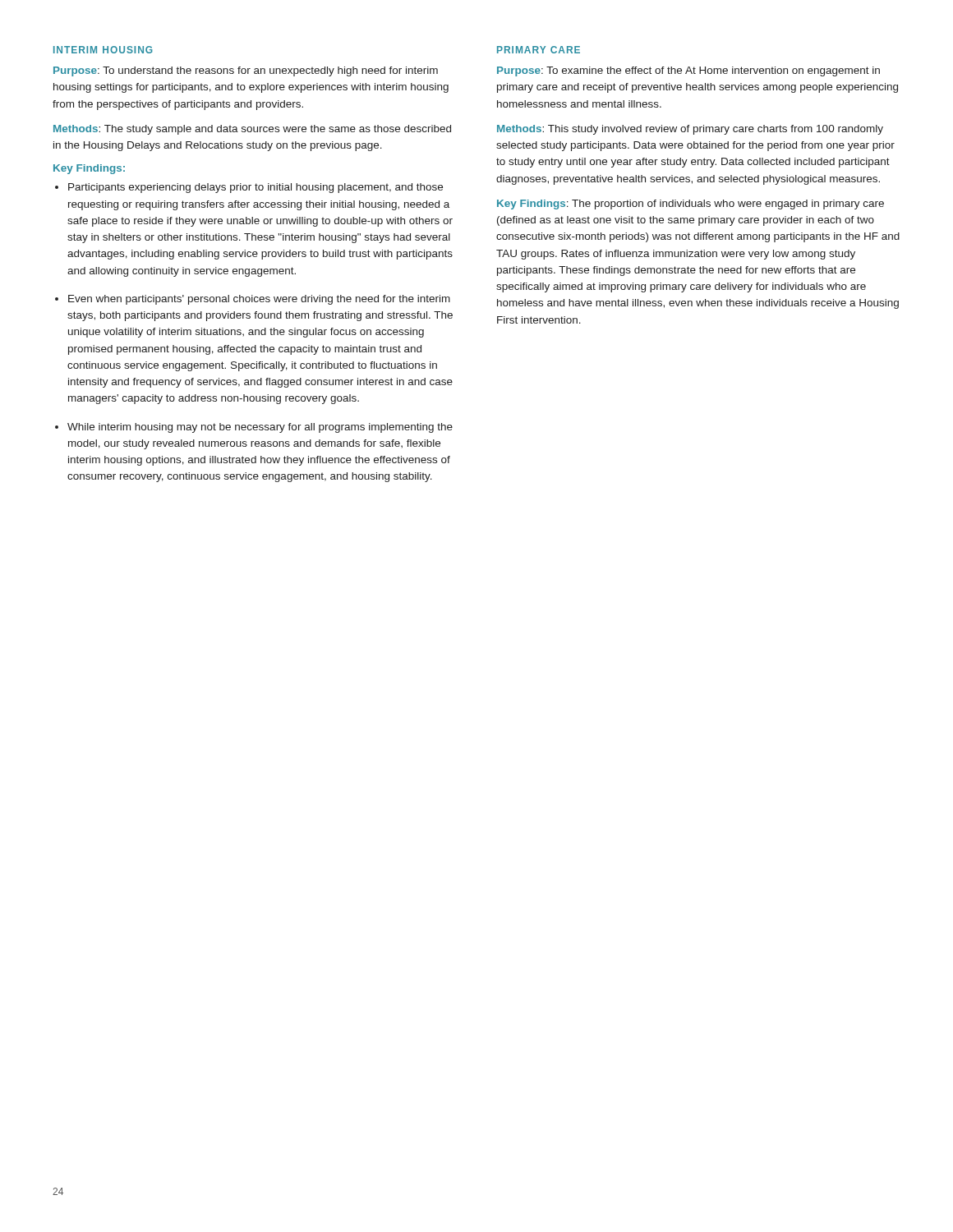Image resolution: width=953 pixels, height=1232 pixels.
Task: Point to "PRIMARY CARE"
Action: (x=539, y=50)
